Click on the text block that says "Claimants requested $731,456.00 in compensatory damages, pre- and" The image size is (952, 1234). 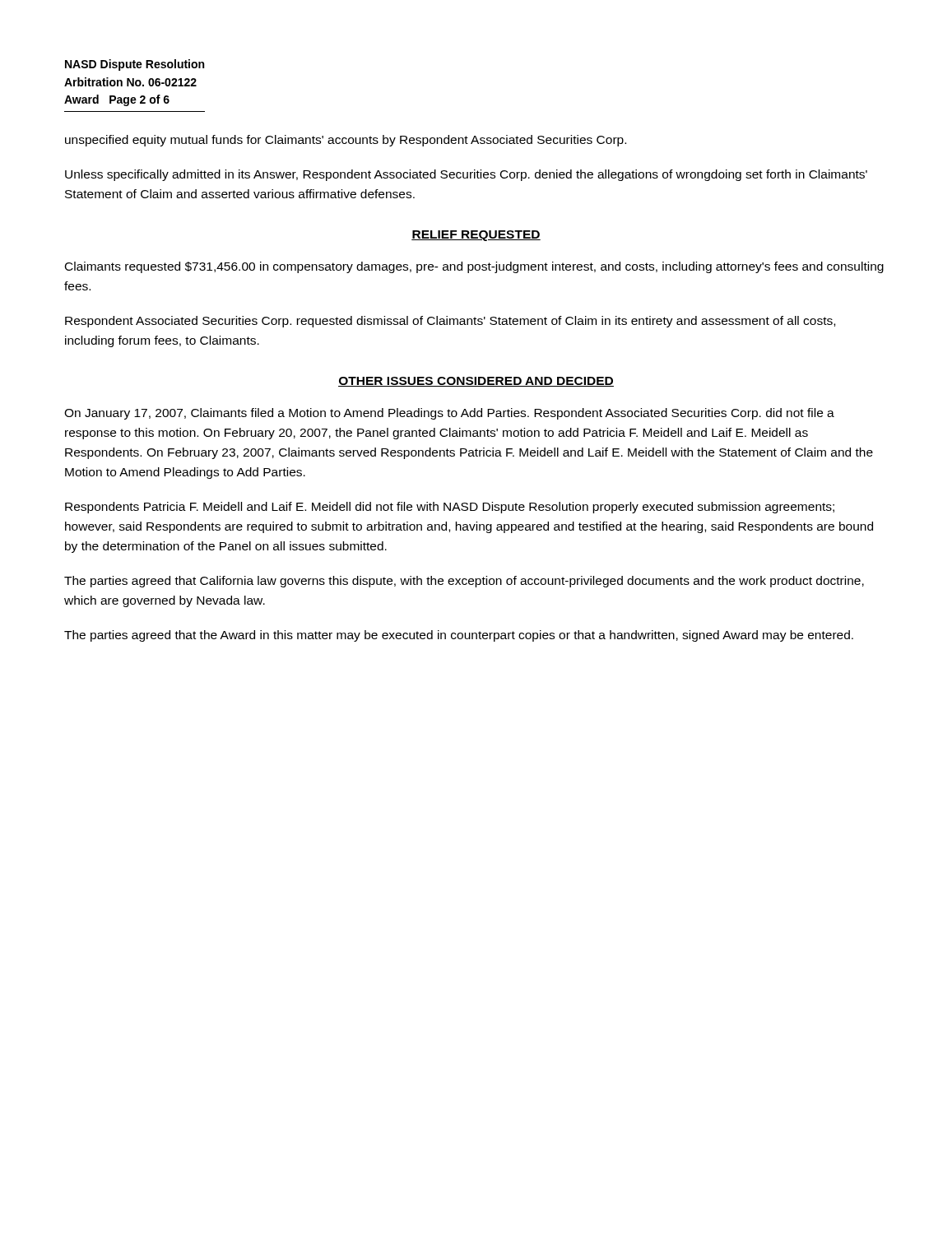(x=474, y=276)
